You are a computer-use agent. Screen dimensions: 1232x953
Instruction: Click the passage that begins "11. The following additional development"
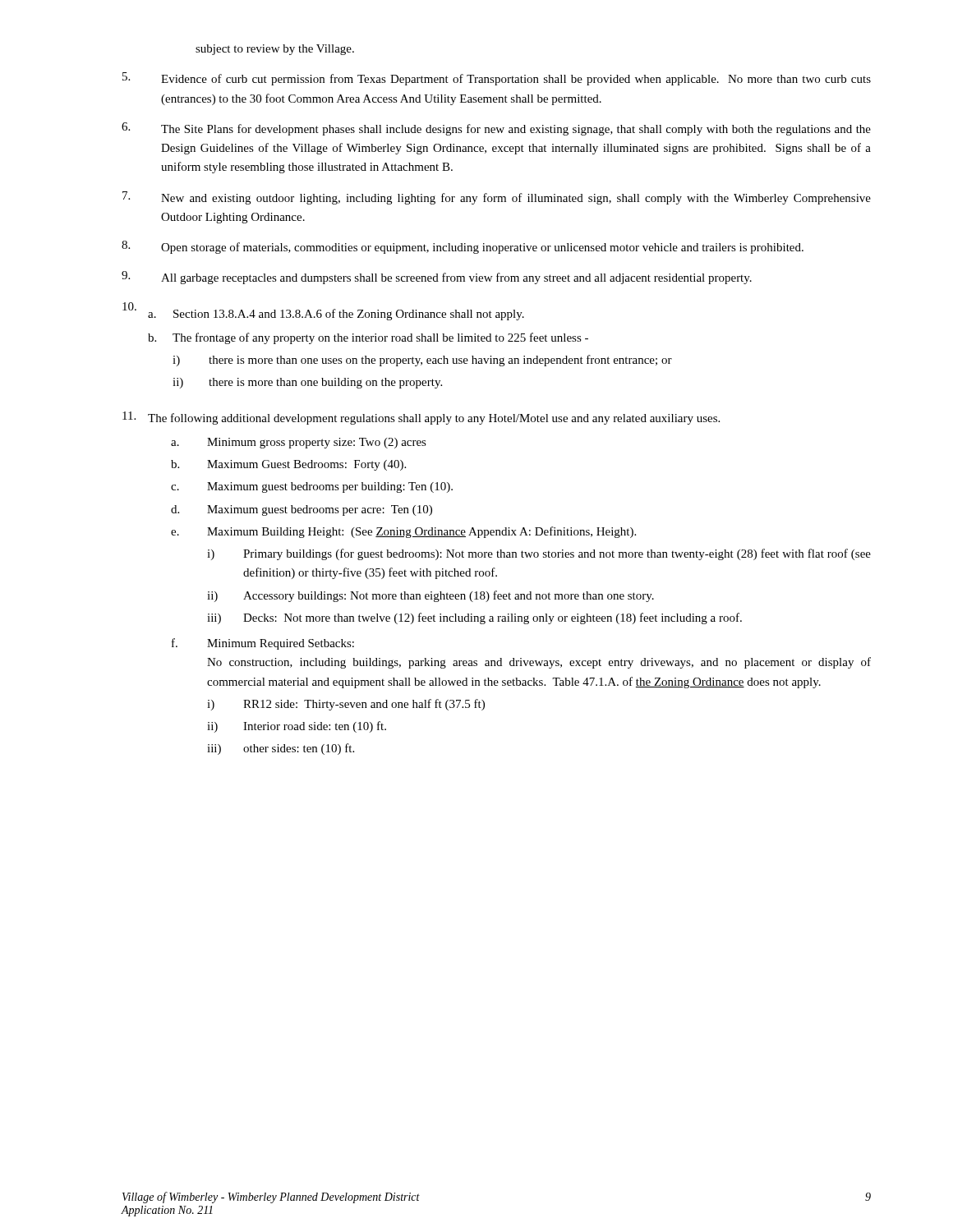496,587
